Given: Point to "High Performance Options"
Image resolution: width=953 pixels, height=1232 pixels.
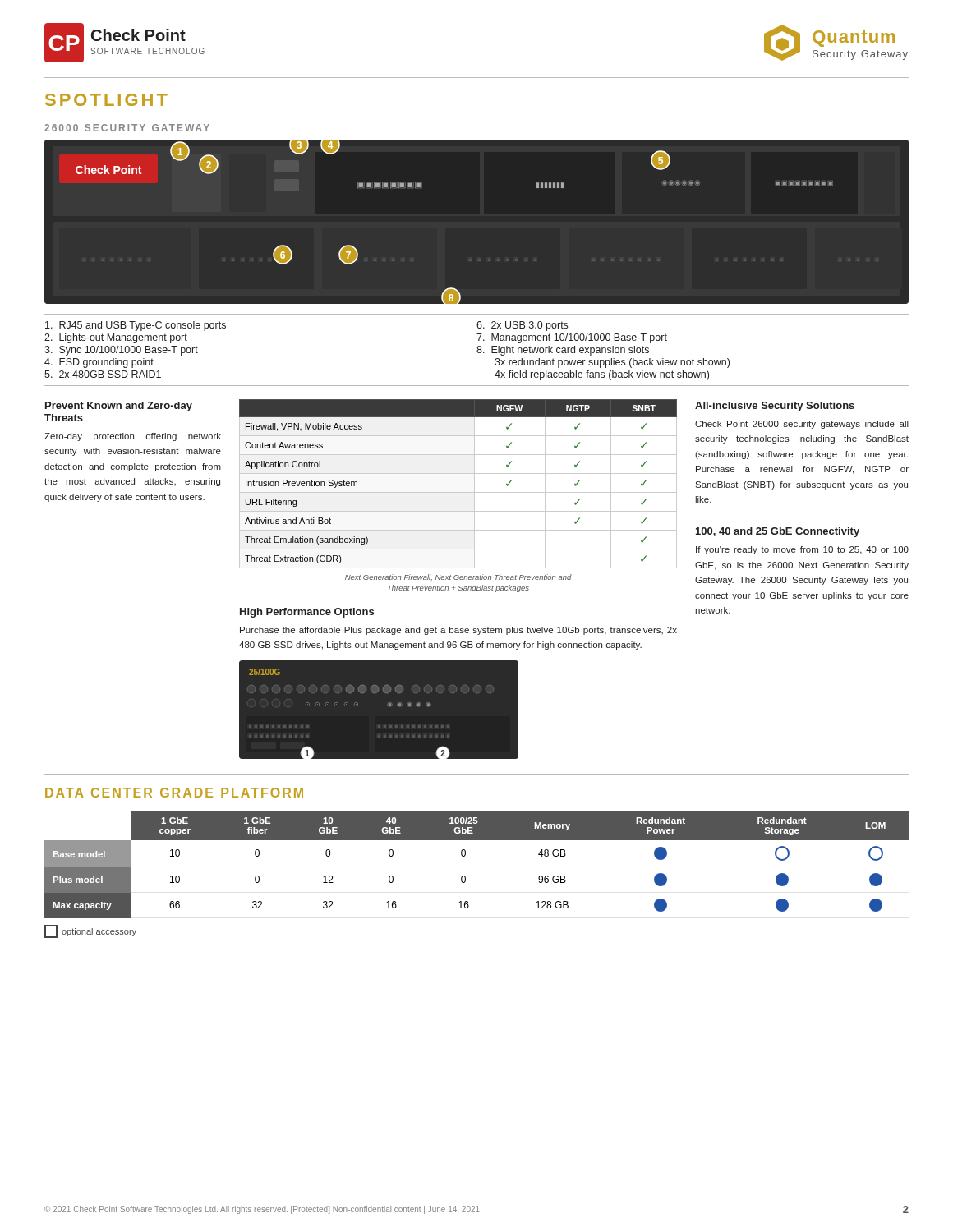Looking at the screenshot, I should [x=307, y=611].
